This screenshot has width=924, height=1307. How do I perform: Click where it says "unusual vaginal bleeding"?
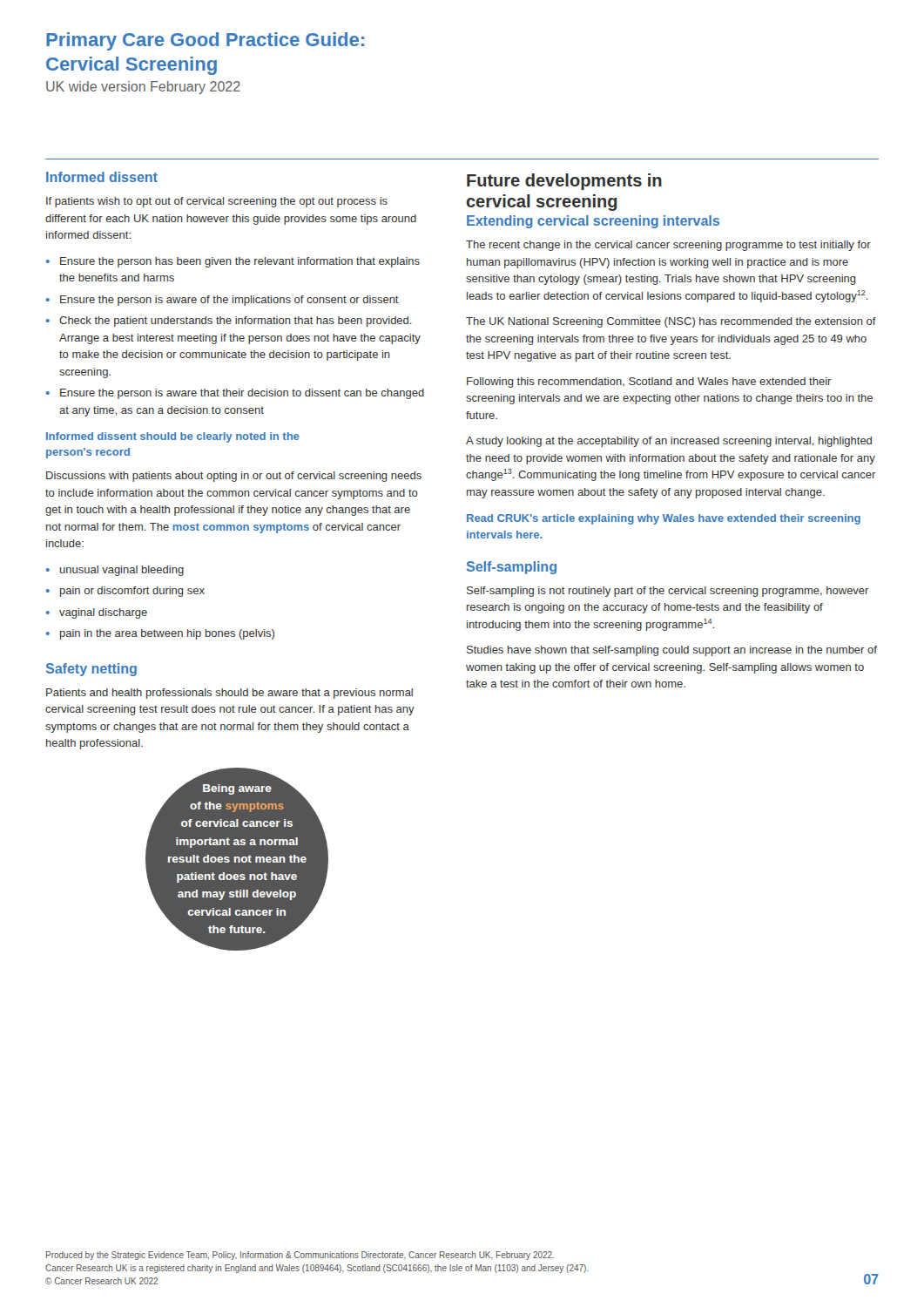(122, 569)
